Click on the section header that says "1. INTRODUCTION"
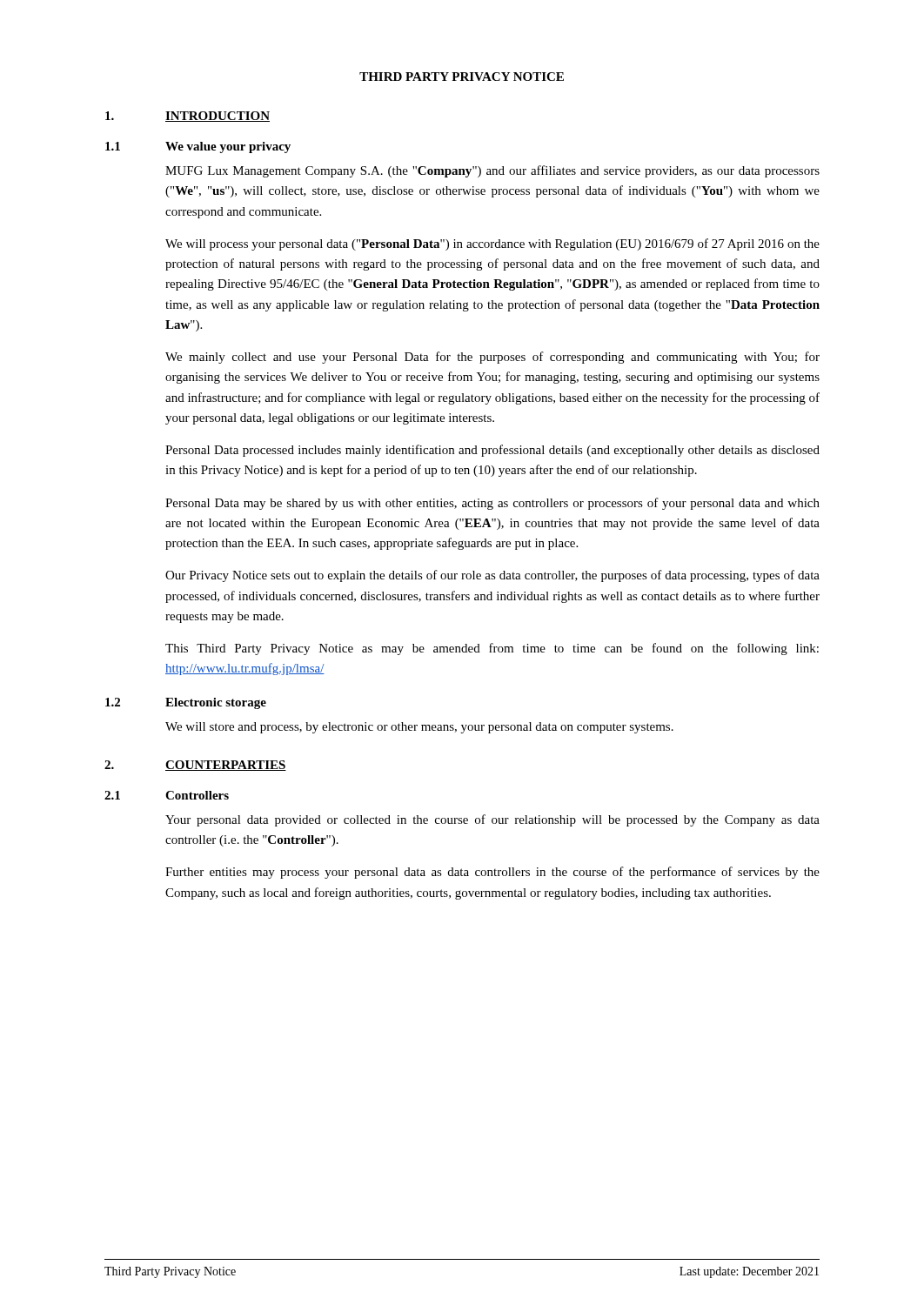Image resolution: width=924 pixels, height=1305 pixels. pos(187,116)
